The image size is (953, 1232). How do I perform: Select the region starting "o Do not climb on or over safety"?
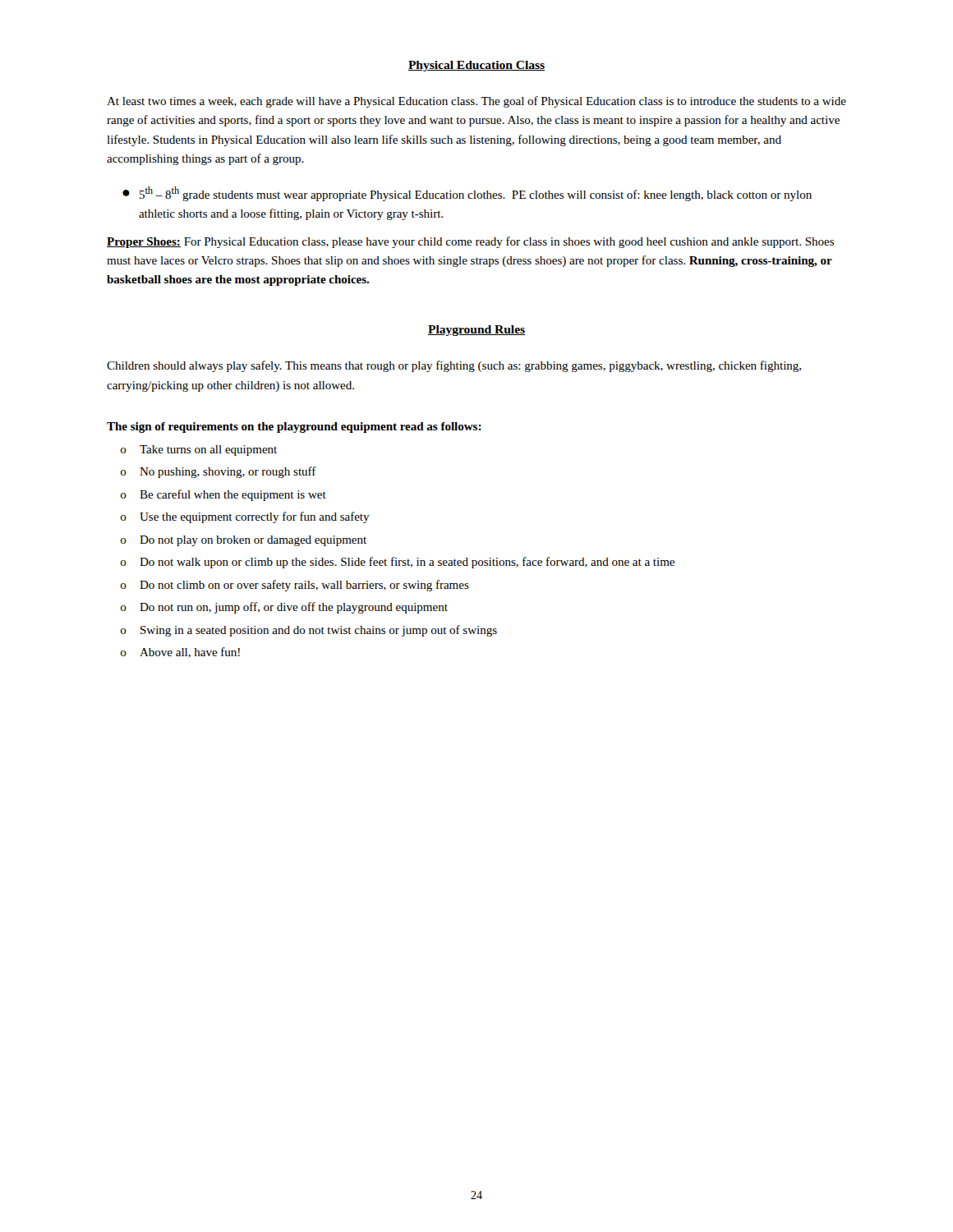[476, 585]
